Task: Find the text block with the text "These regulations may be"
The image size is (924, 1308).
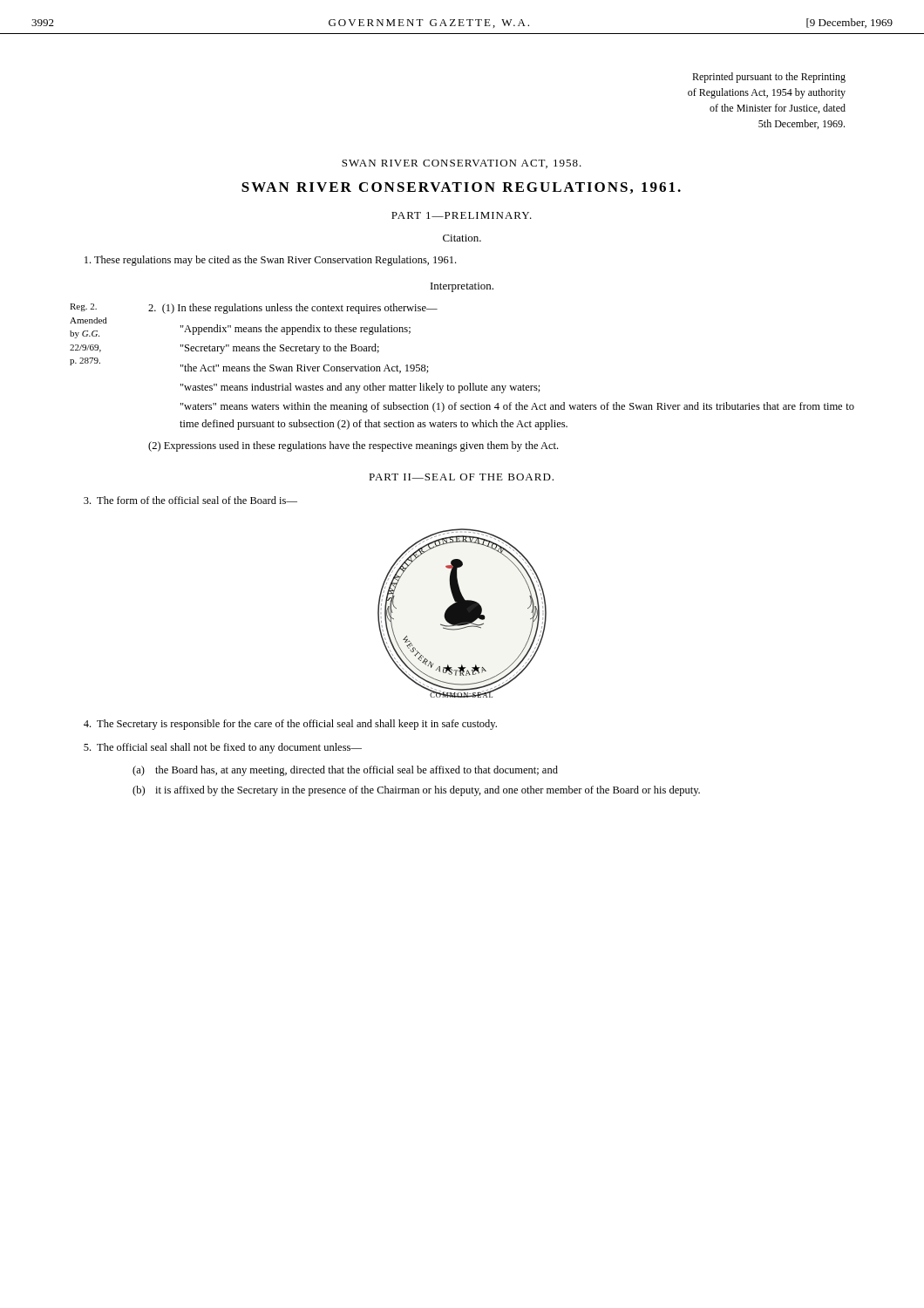Action: coord(263,260)
